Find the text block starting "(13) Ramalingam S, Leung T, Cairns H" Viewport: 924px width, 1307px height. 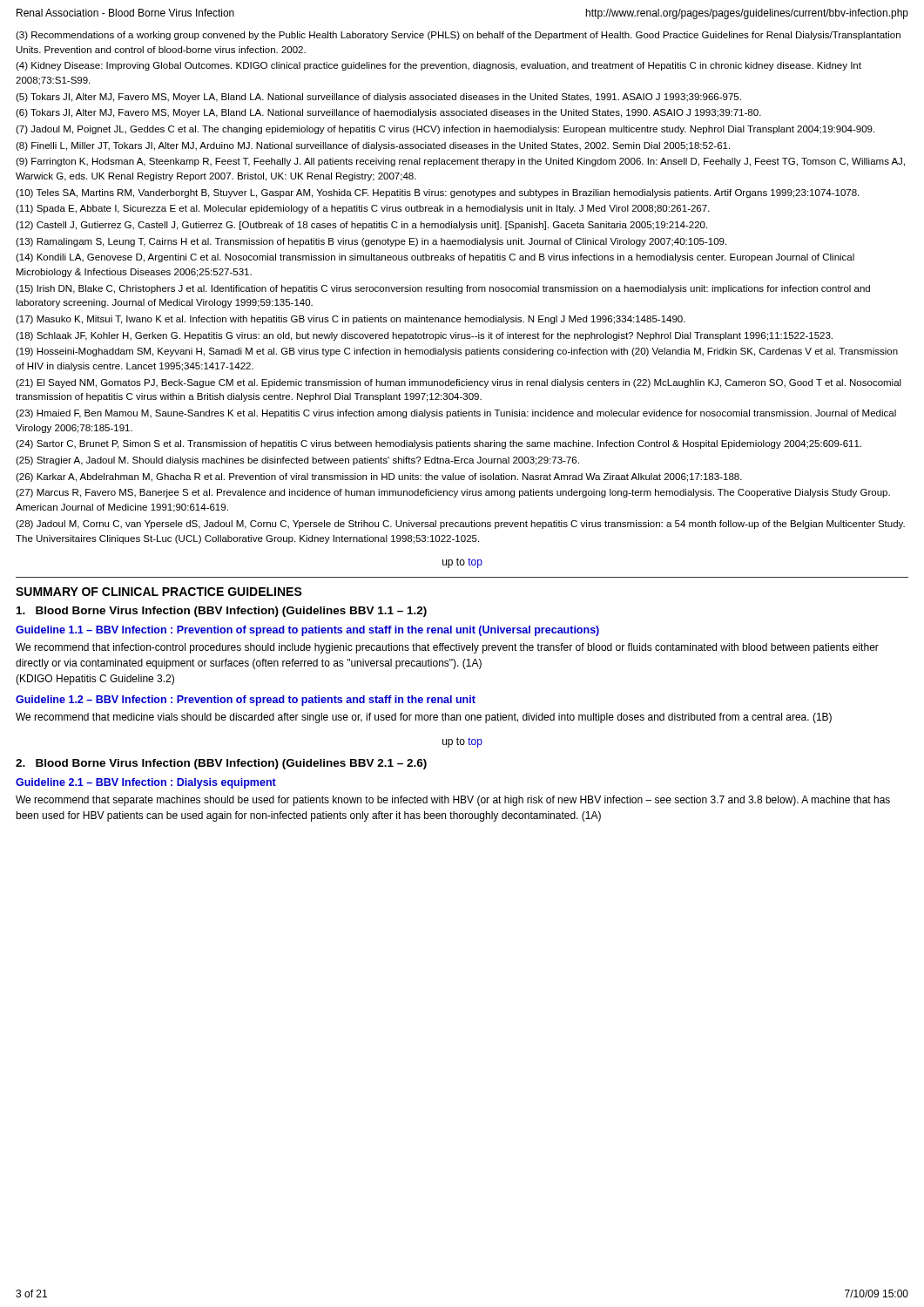pos(371,241)
